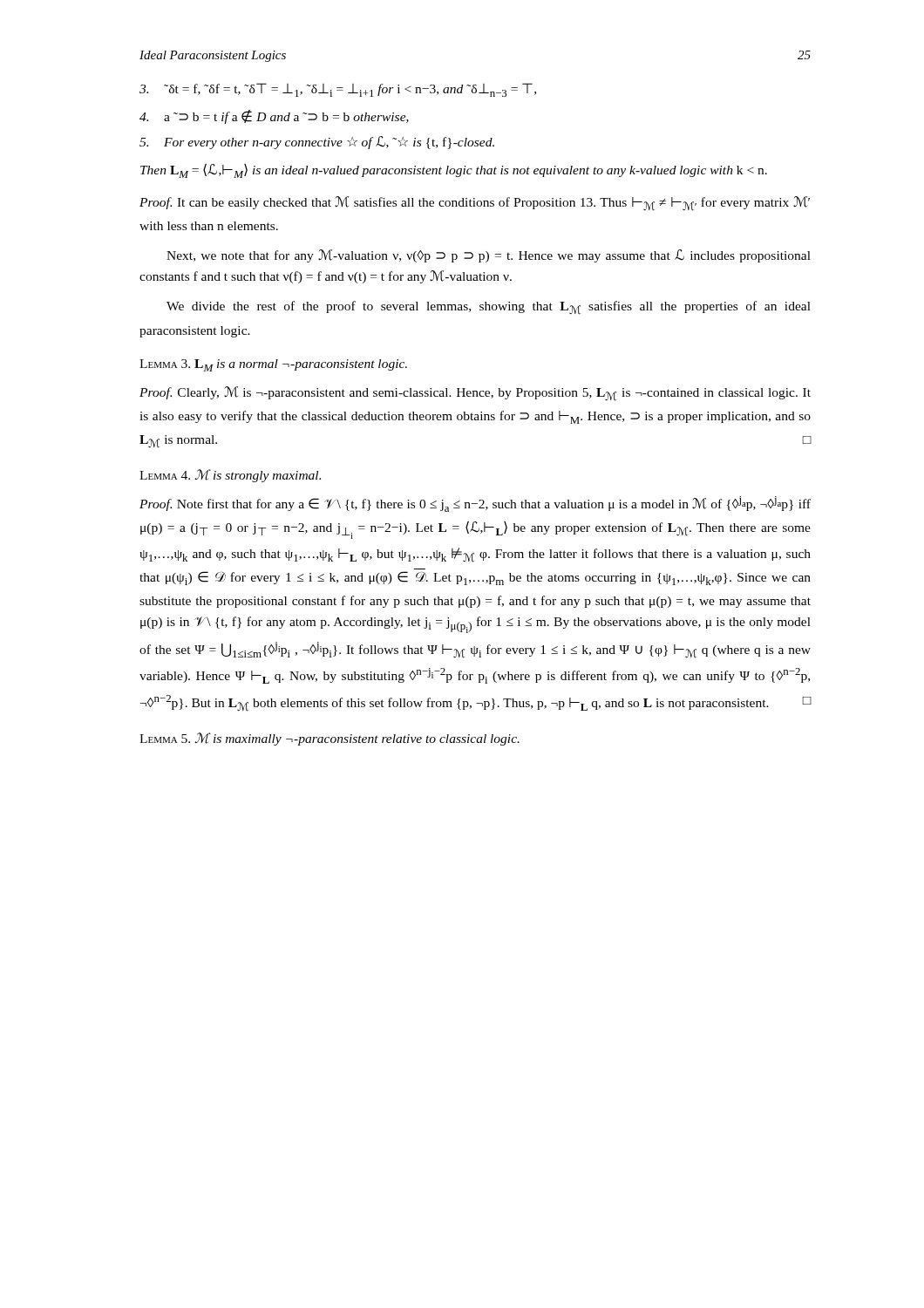Point to the text block starting "4. a ˜⊃ b ="
Image resolution: width=924 pixels, height=1308 pixels.
click(274, 117)
